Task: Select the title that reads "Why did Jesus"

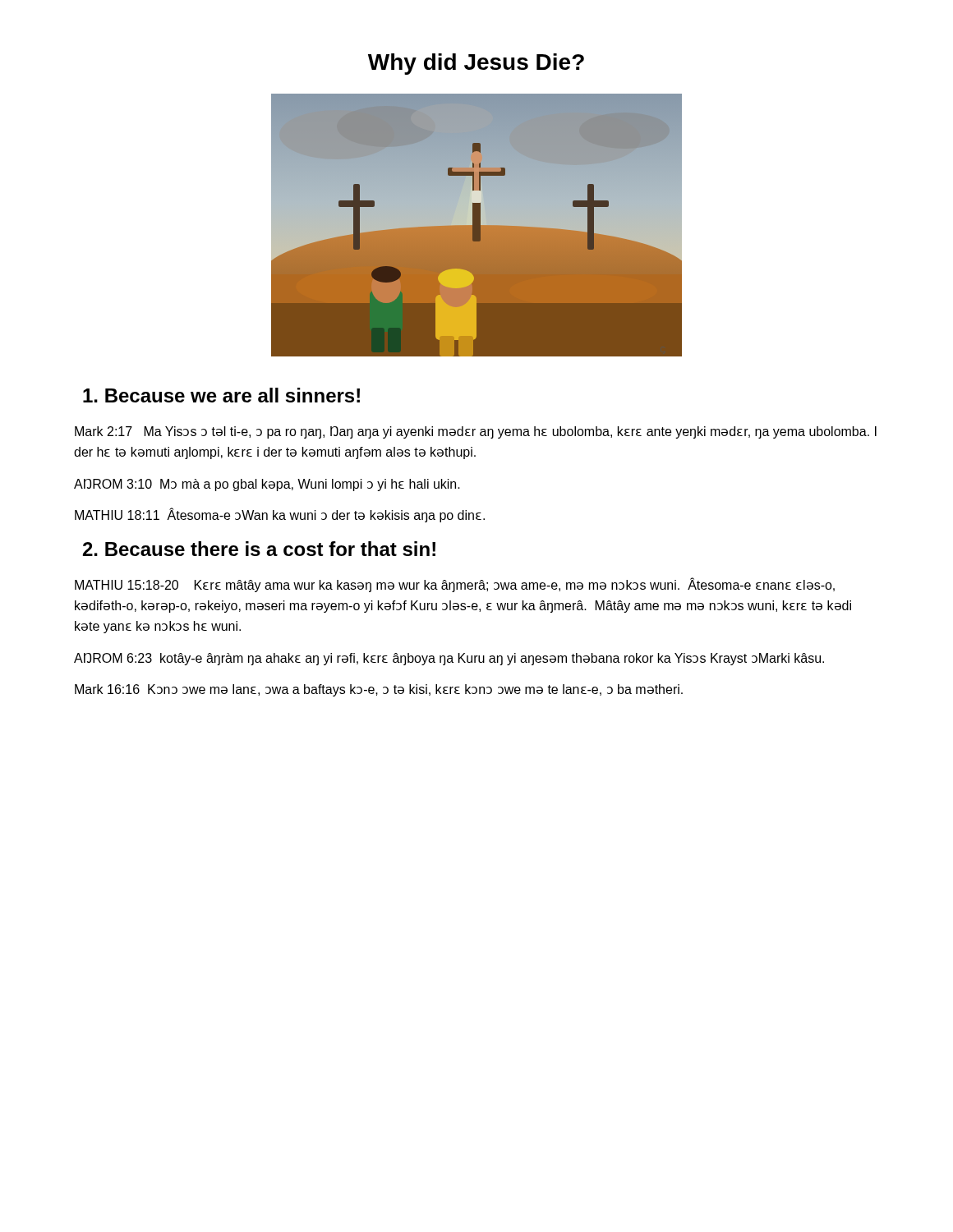Action: (476, 62)
